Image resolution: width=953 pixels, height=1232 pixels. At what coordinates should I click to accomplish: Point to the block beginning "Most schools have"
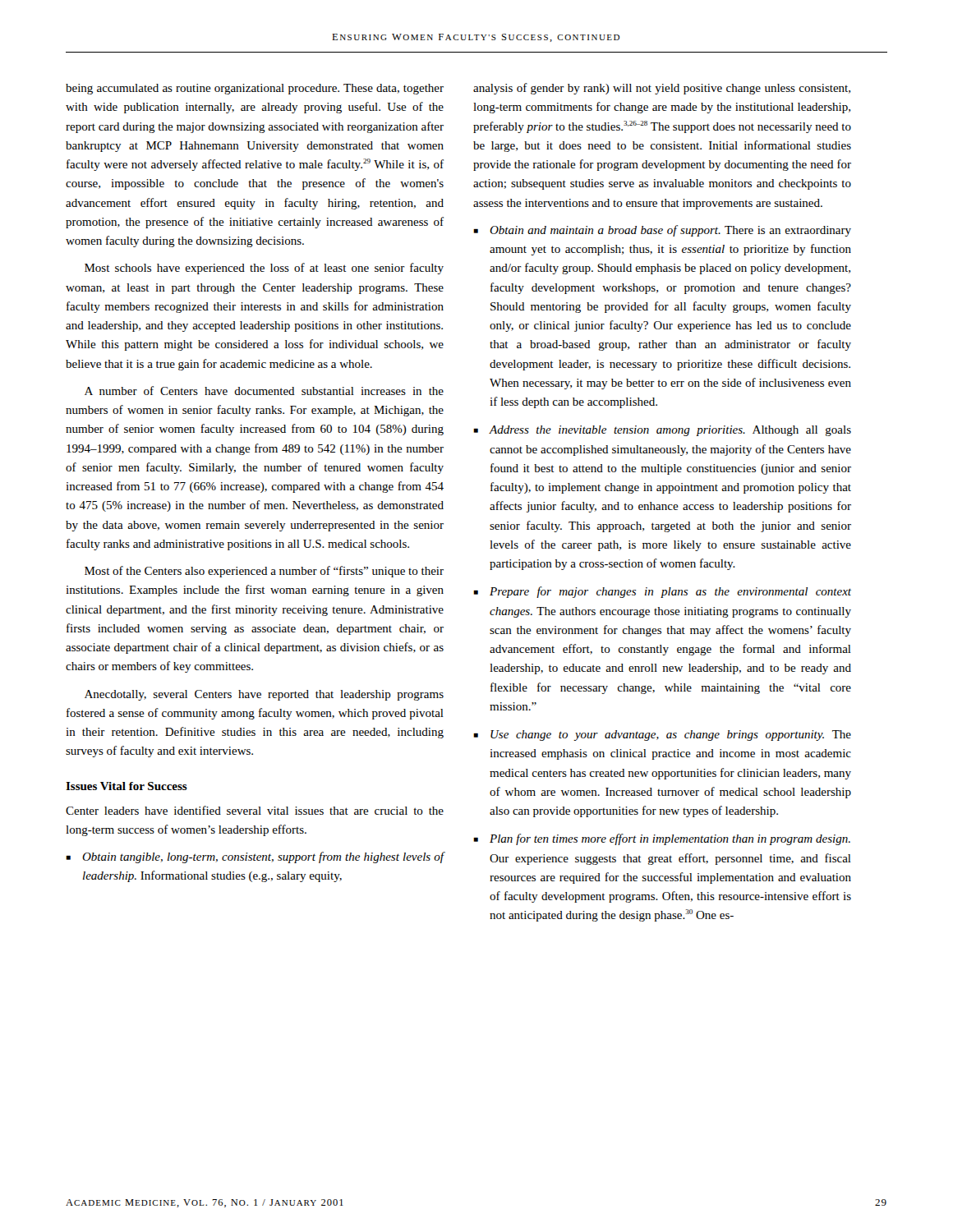[255, 316]
